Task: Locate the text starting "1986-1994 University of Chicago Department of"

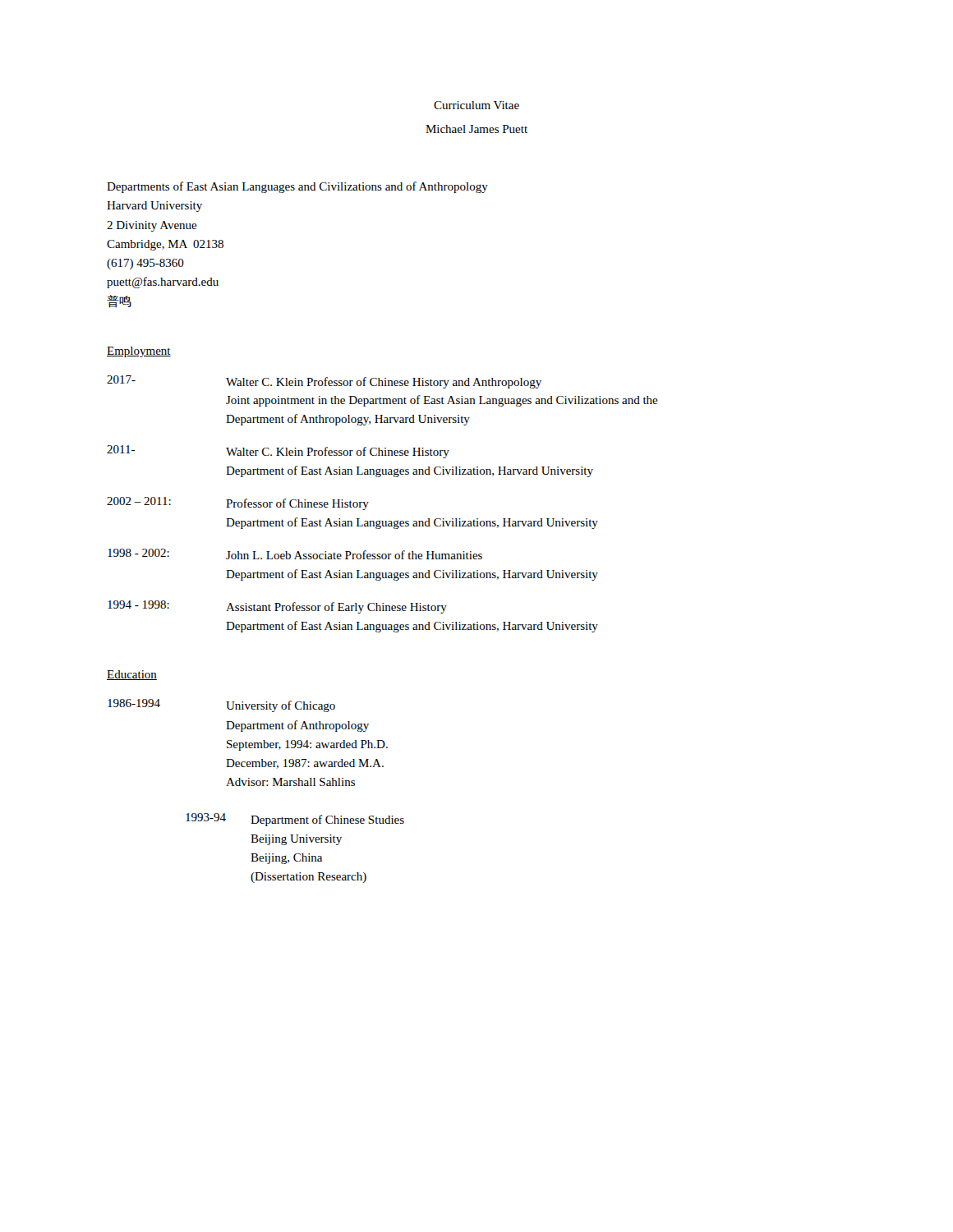Action: (248, 744)
